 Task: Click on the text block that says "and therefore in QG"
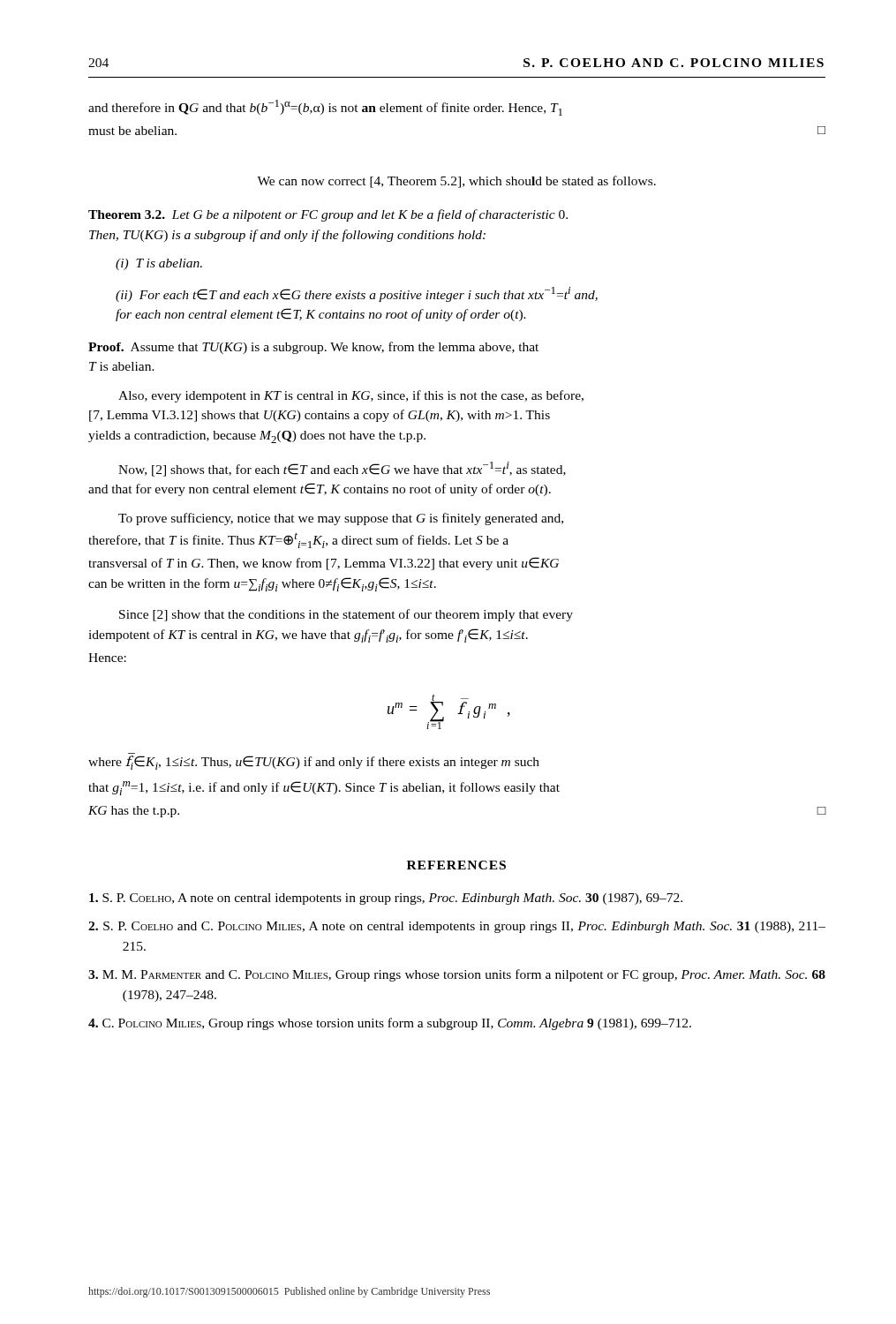[x=457, y=119]
